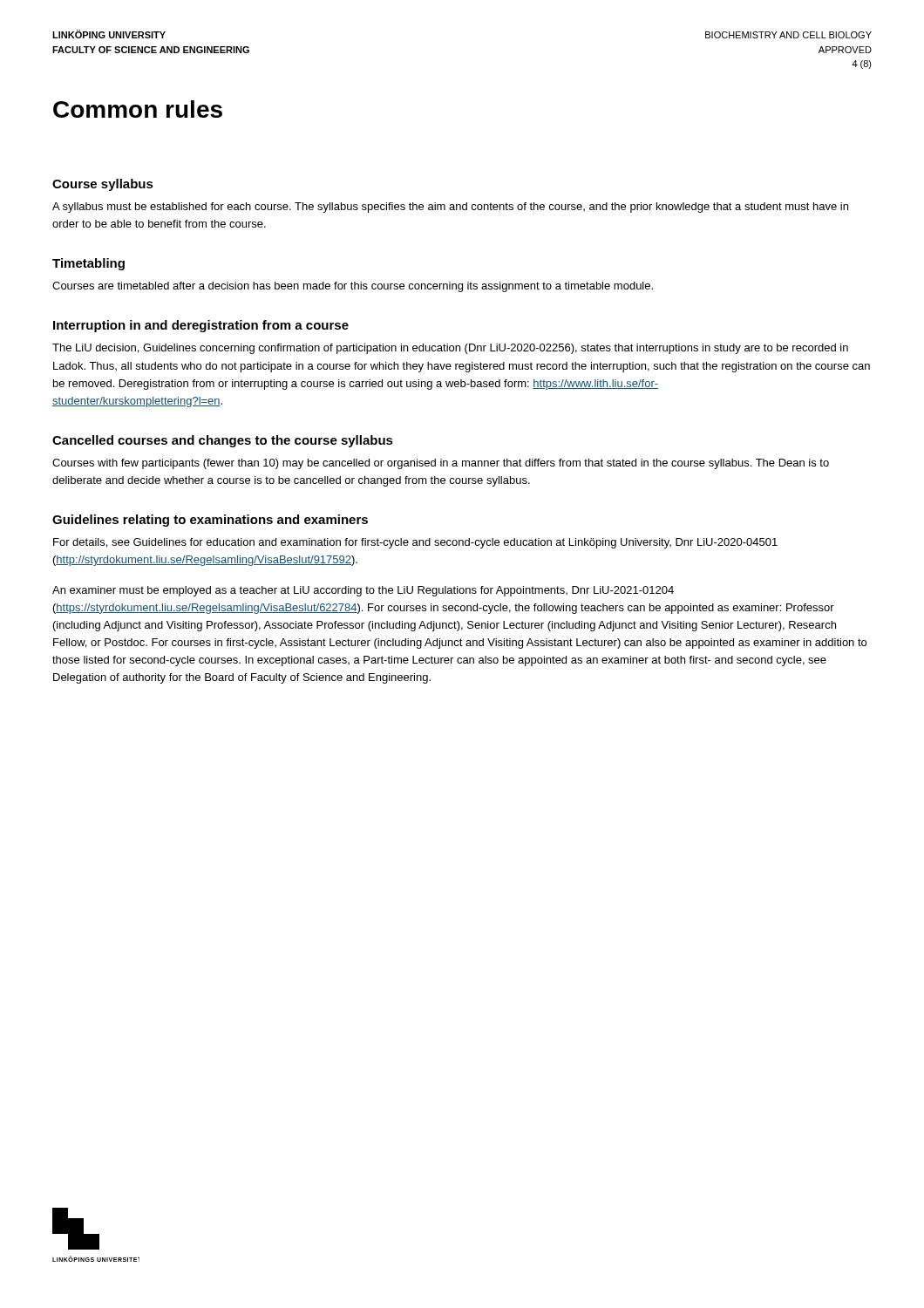This screenshot has height=1308, width=924.
Task: Locate the block starting "An examiner must be employed"
Action: [x=460, y=633]
